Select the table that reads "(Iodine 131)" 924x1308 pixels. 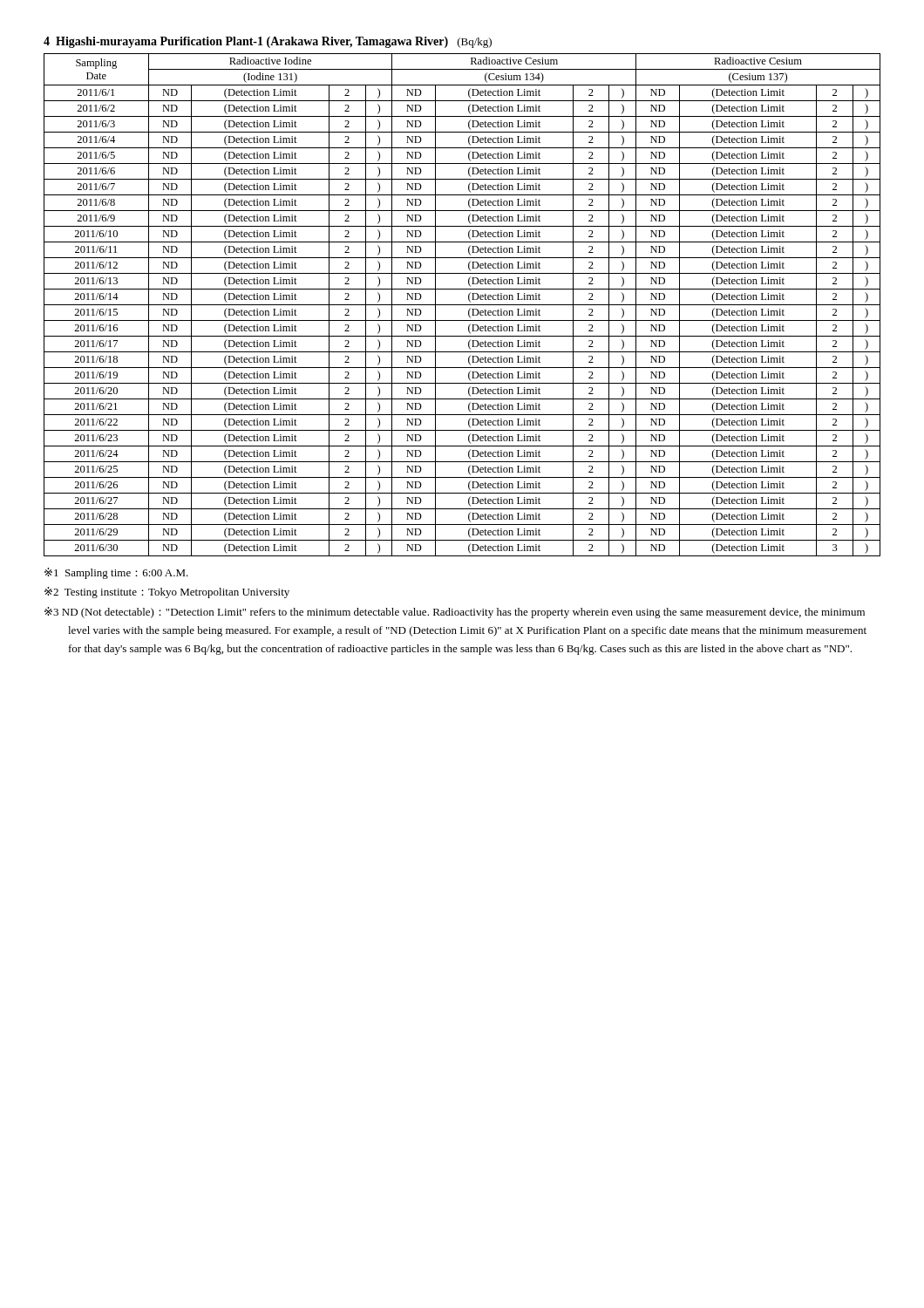pos(462,305)
